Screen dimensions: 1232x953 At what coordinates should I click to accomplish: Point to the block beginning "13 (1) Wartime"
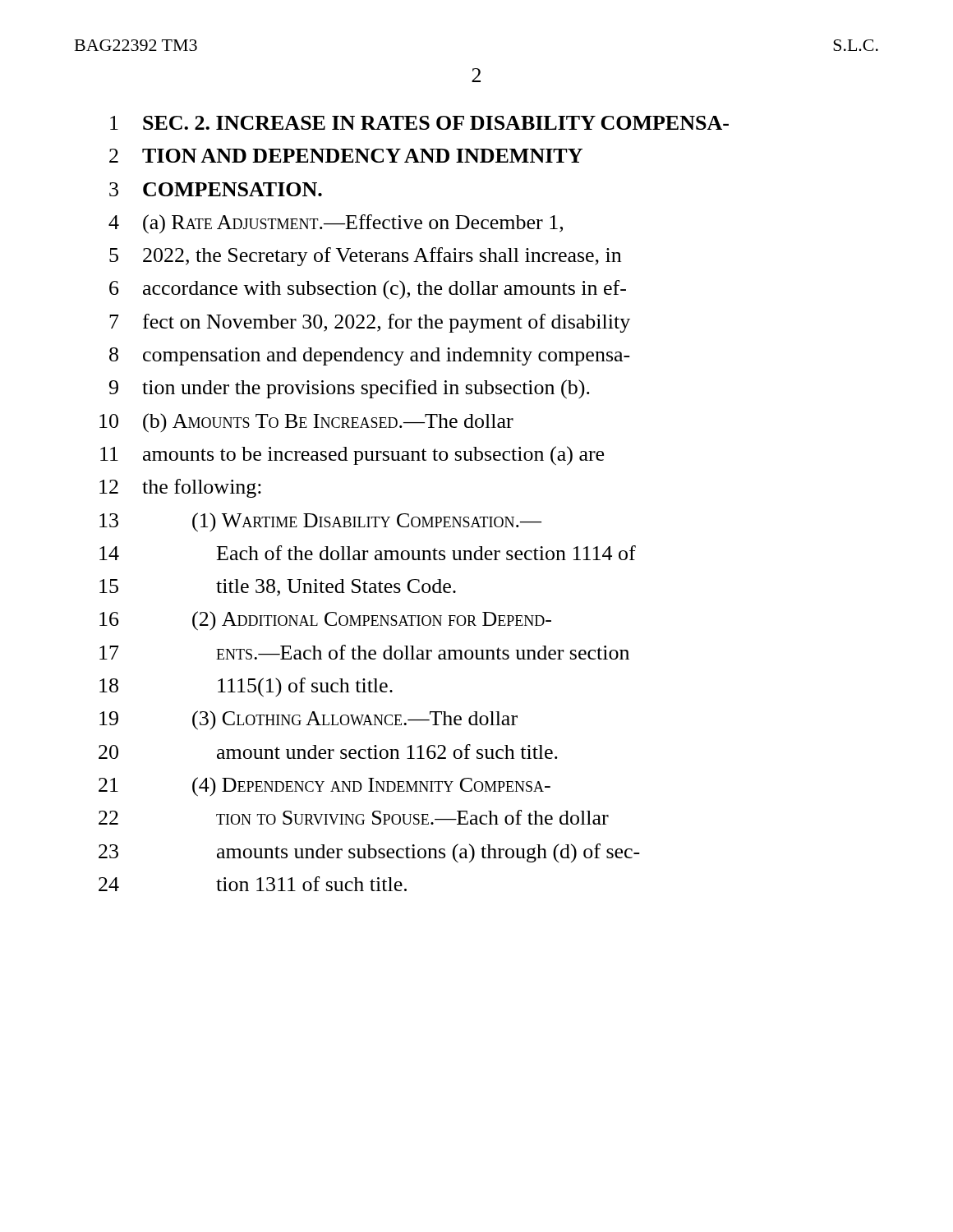point(476,554)
